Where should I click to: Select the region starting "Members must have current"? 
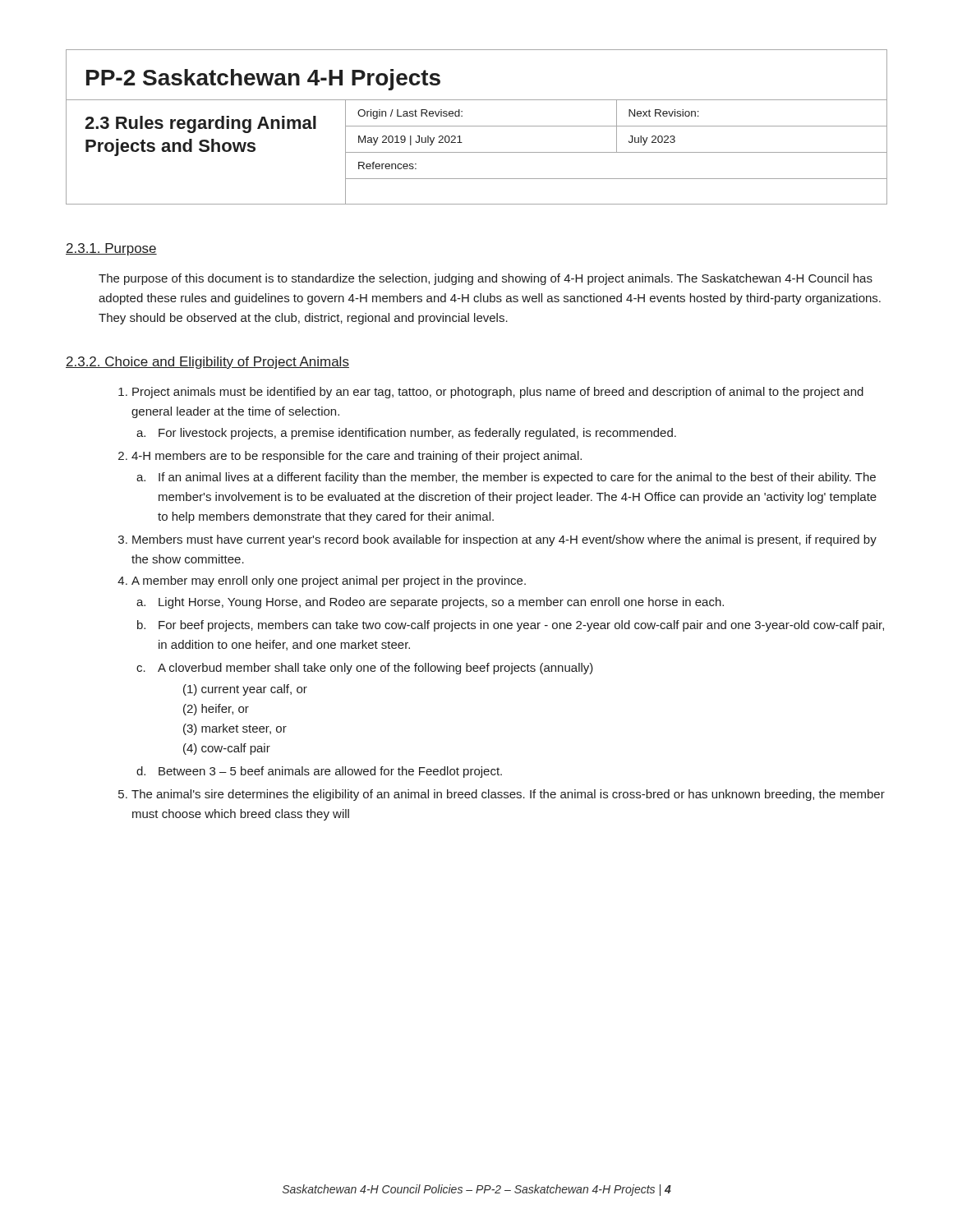[476, 549]
